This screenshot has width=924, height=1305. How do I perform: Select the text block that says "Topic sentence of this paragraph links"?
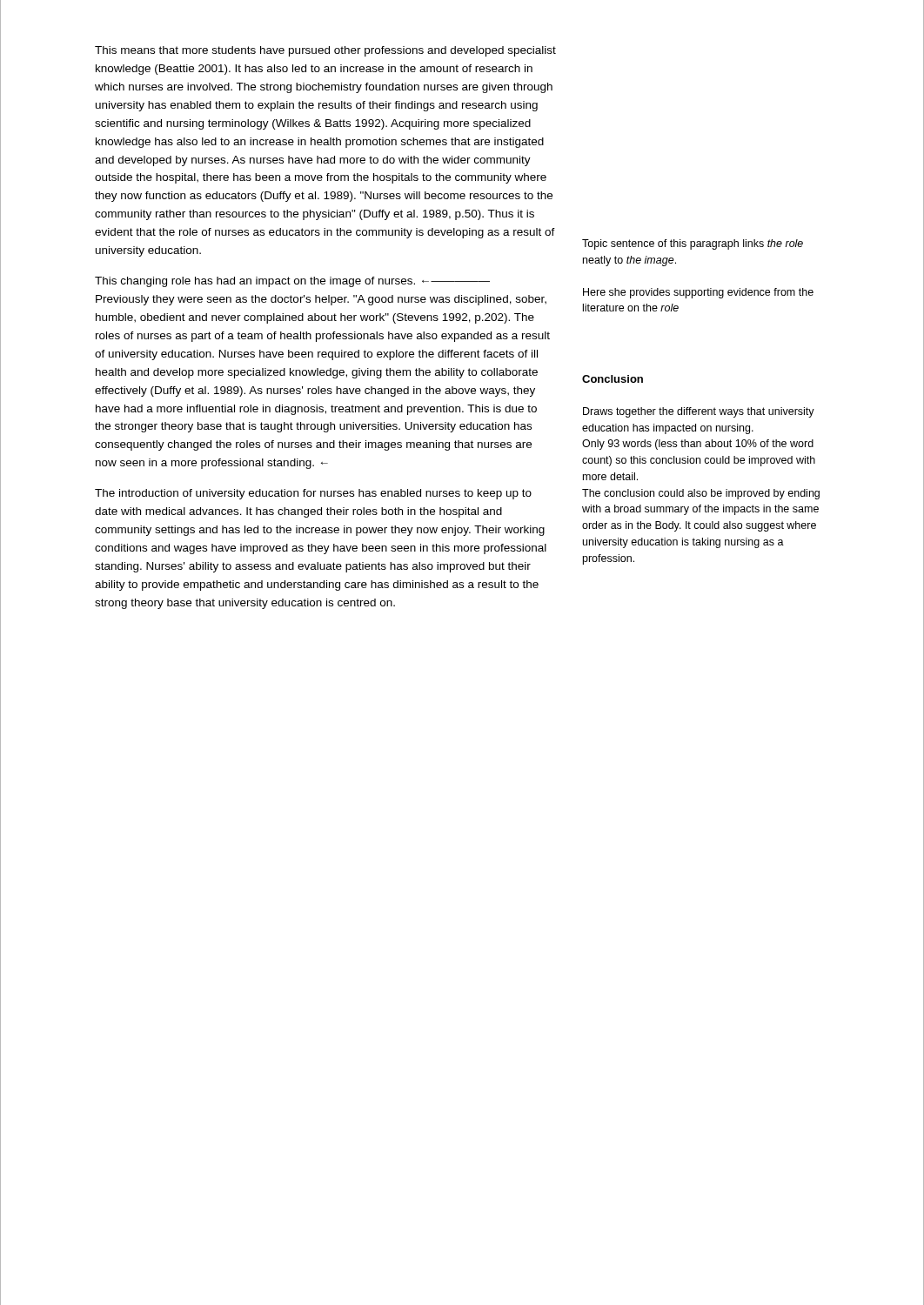pos(693,252)
